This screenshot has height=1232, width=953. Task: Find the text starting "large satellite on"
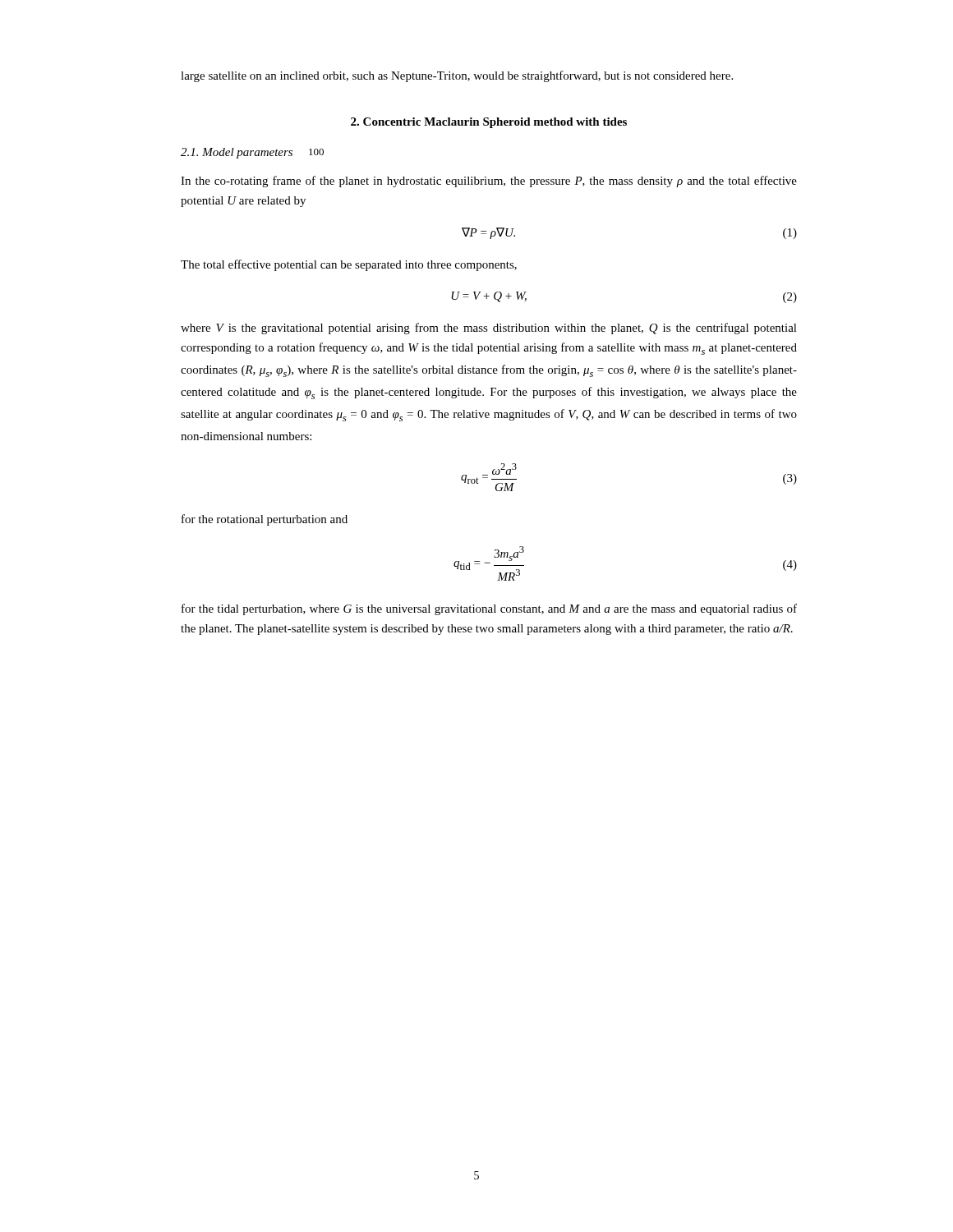[x=457, y=76]
